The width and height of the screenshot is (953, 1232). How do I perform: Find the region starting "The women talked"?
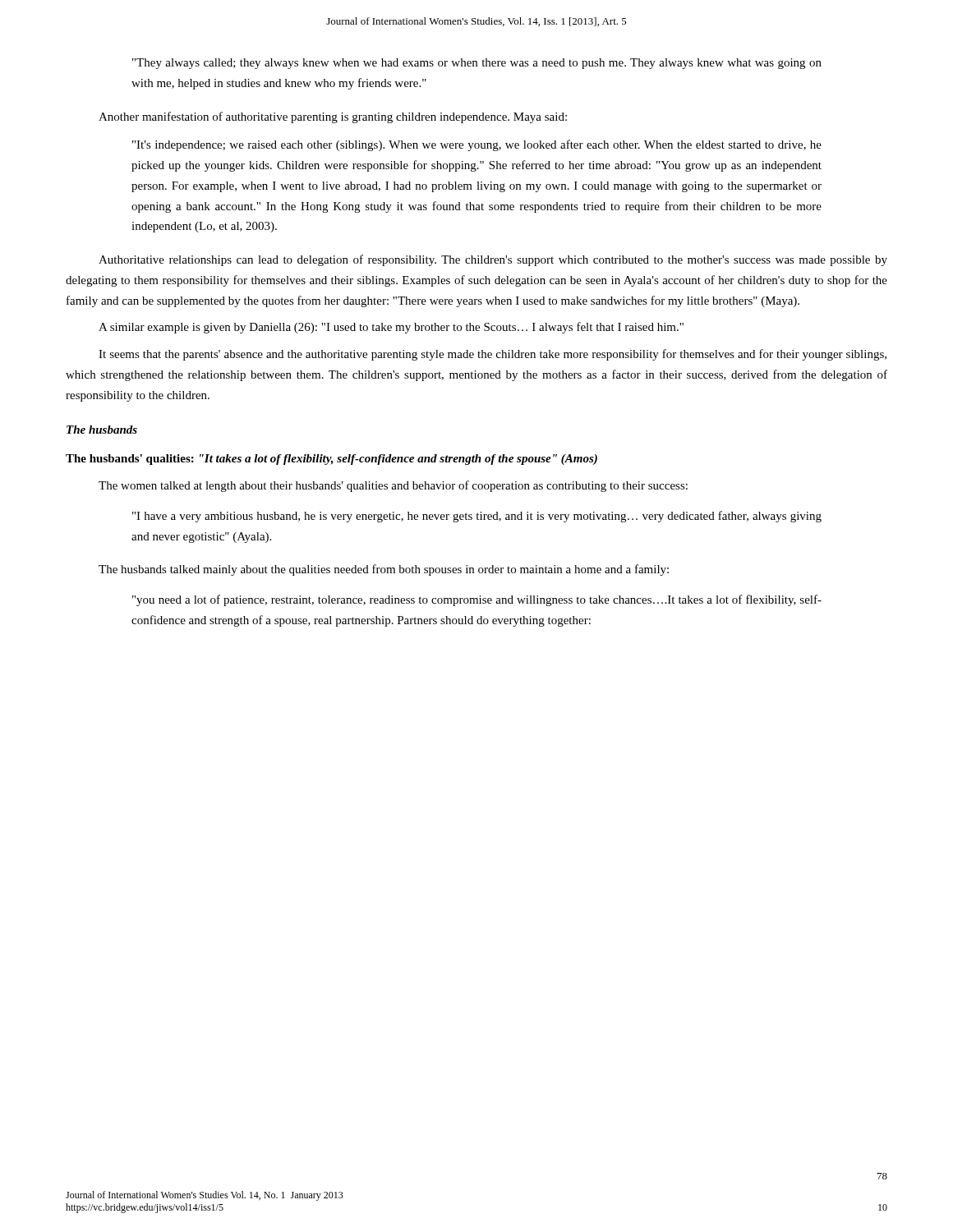(x=476, y=486)
